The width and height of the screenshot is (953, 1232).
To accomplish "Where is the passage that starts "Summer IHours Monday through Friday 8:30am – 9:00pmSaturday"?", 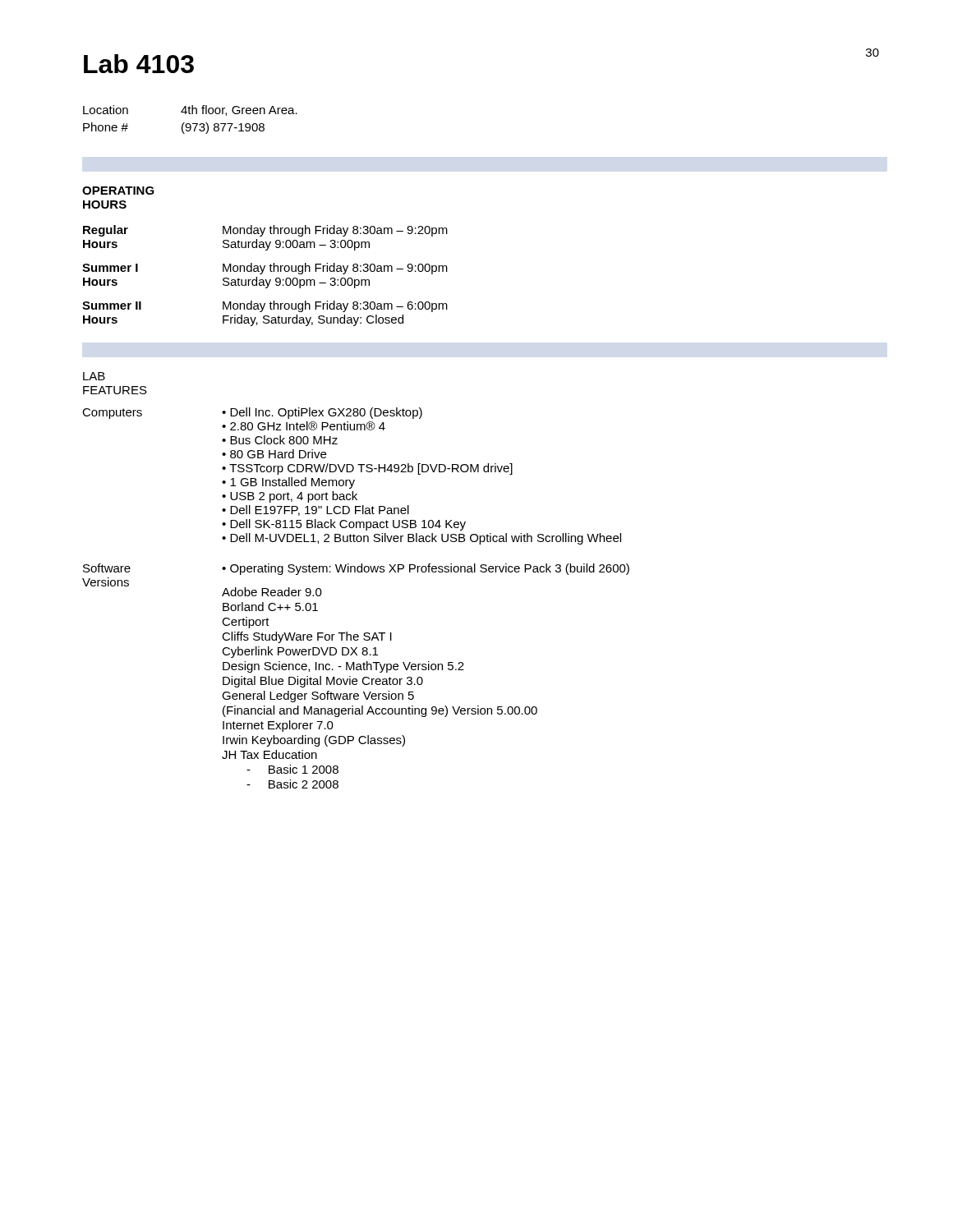I will (x=265, y=269).
